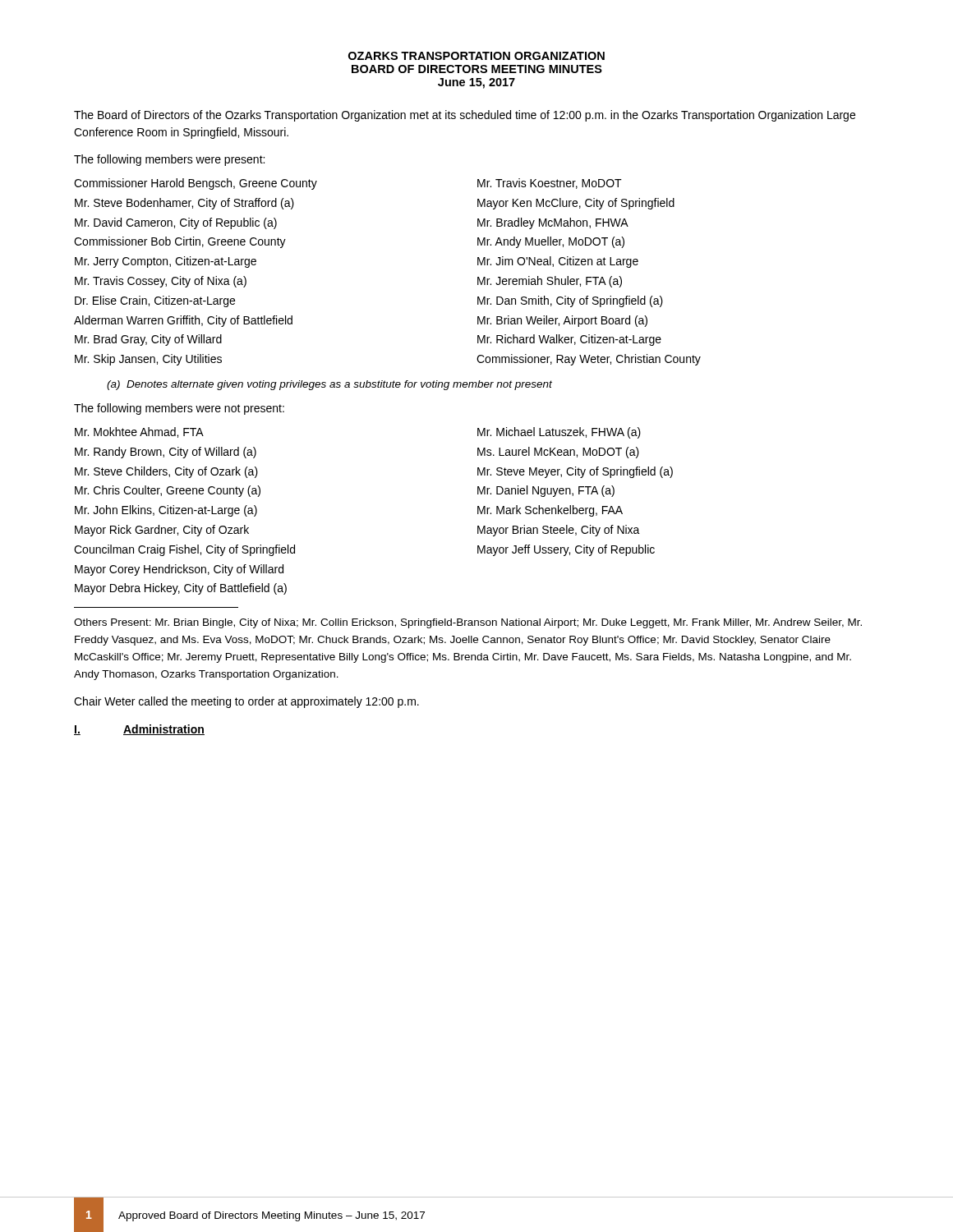Click on the text block starting "(a) Denotes alternate"
Viewport: 953px width, 1232px height.
329,384
